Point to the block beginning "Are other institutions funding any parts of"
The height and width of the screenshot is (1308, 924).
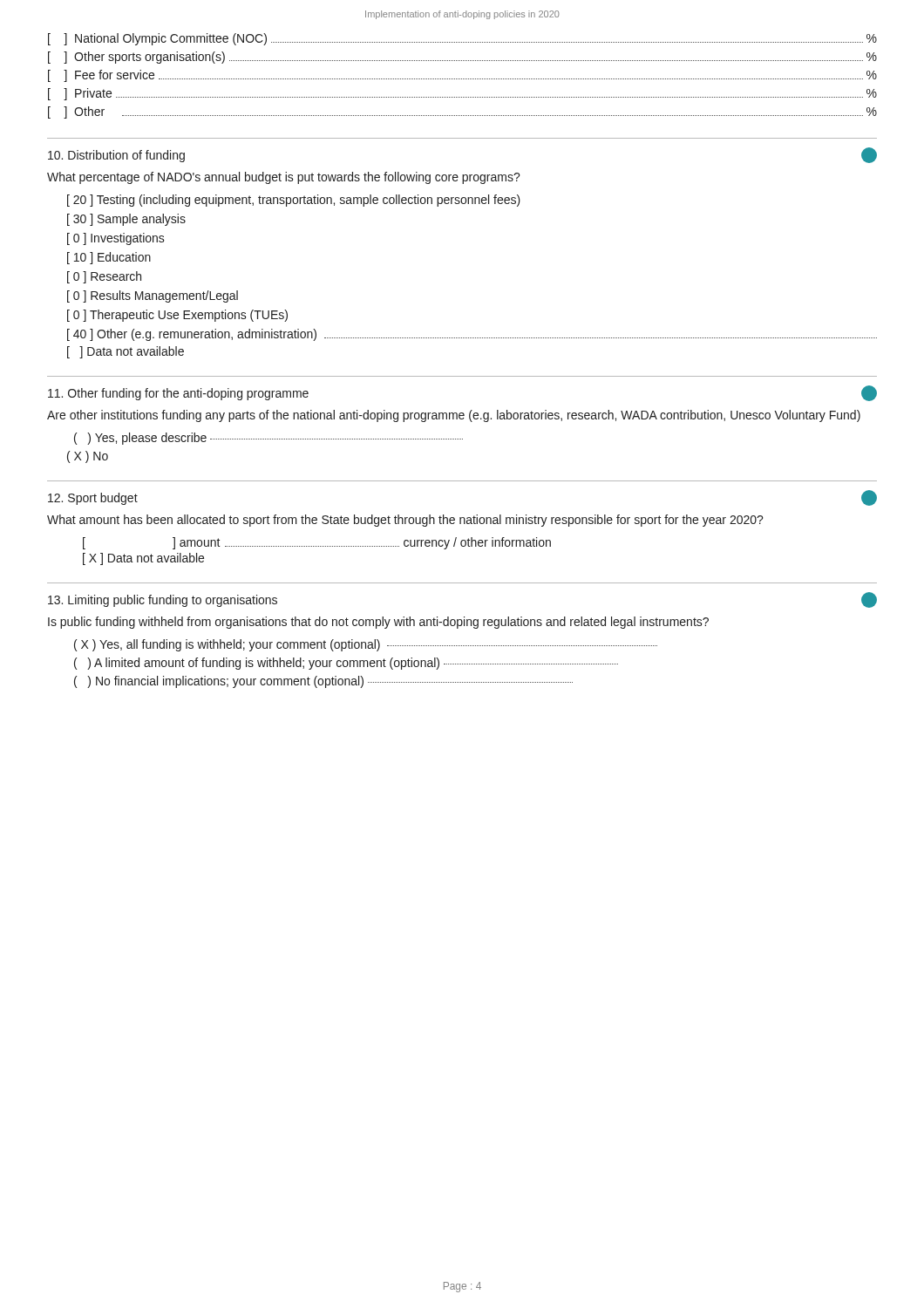[454, 415]
